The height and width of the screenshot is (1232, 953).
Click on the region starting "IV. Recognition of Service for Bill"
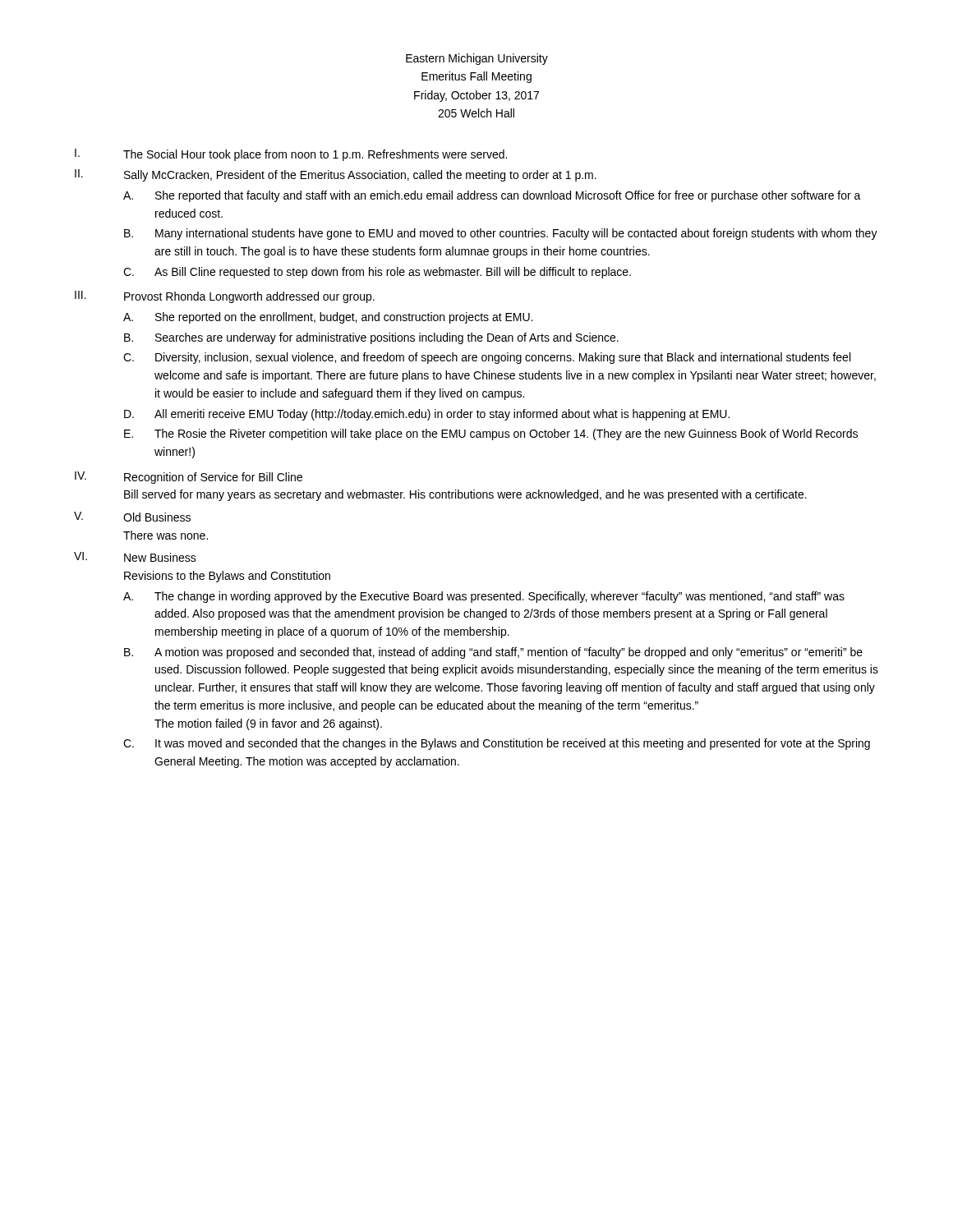(x=476, y=486)
